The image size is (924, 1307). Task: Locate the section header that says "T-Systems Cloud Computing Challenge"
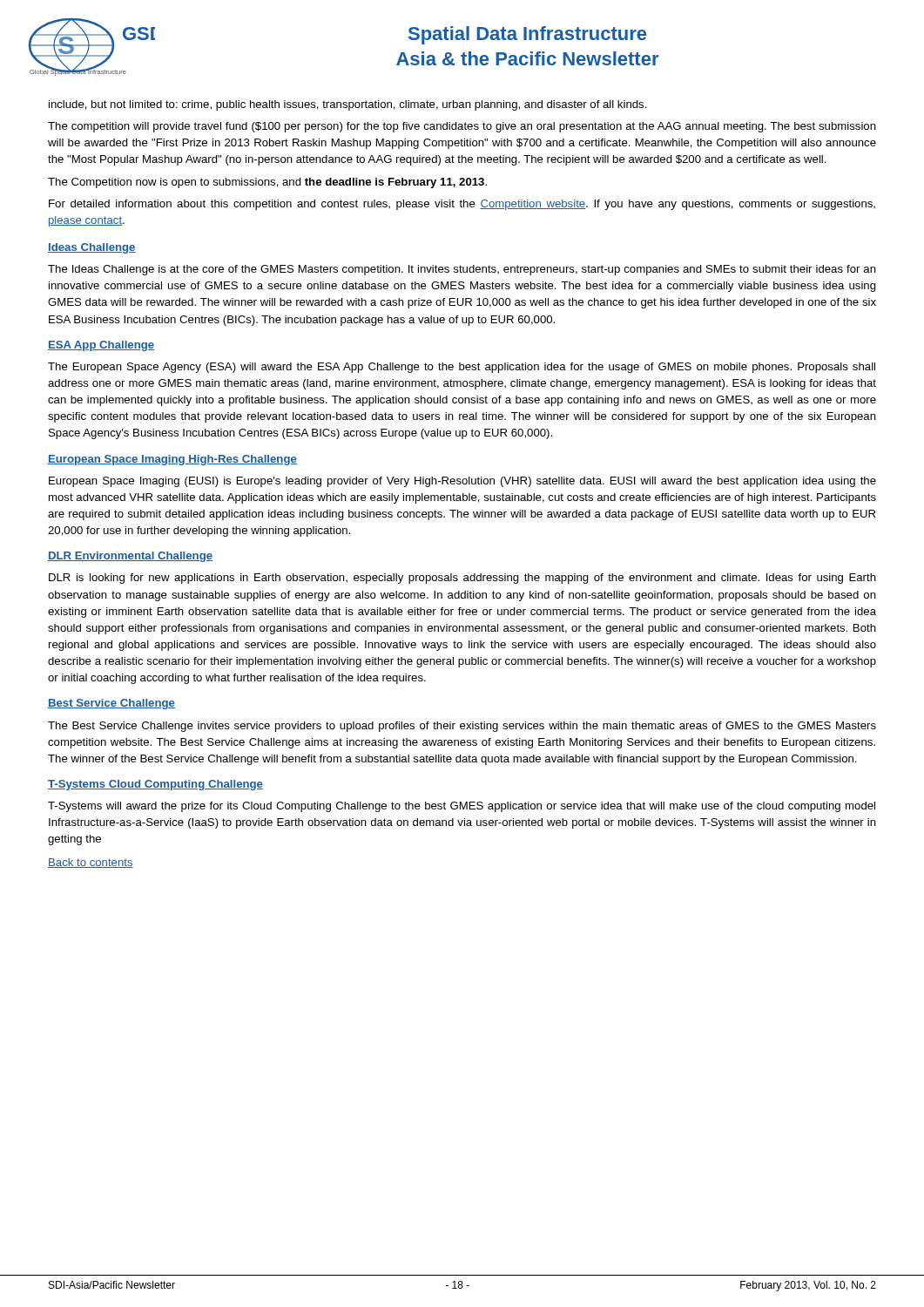click(x=155, y=785)
